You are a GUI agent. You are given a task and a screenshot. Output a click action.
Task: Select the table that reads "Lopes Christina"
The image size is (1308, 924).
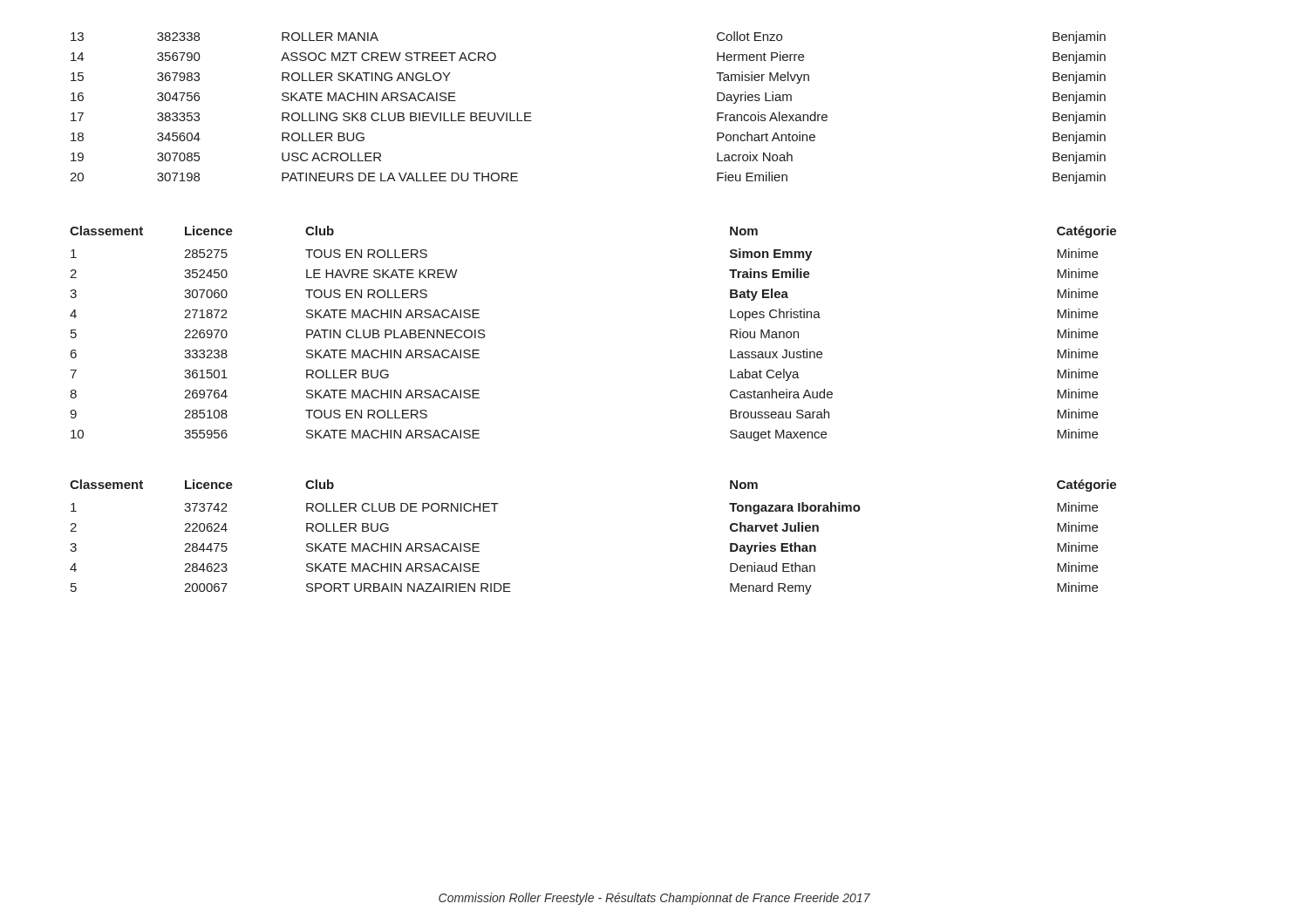(654, 333)
